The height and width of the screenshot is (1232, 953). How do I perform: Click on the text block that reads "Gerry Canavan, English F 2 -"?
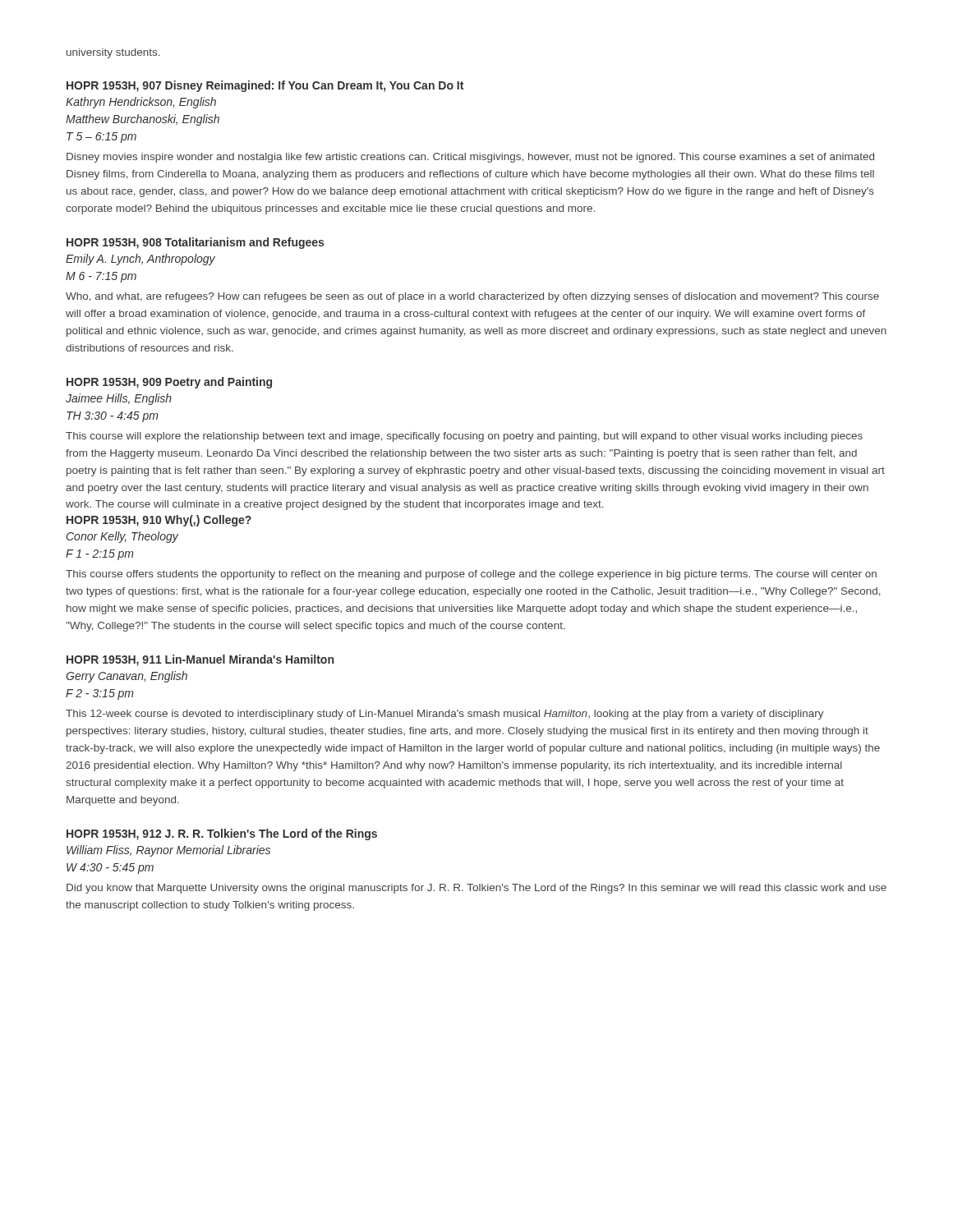point(127,677)
